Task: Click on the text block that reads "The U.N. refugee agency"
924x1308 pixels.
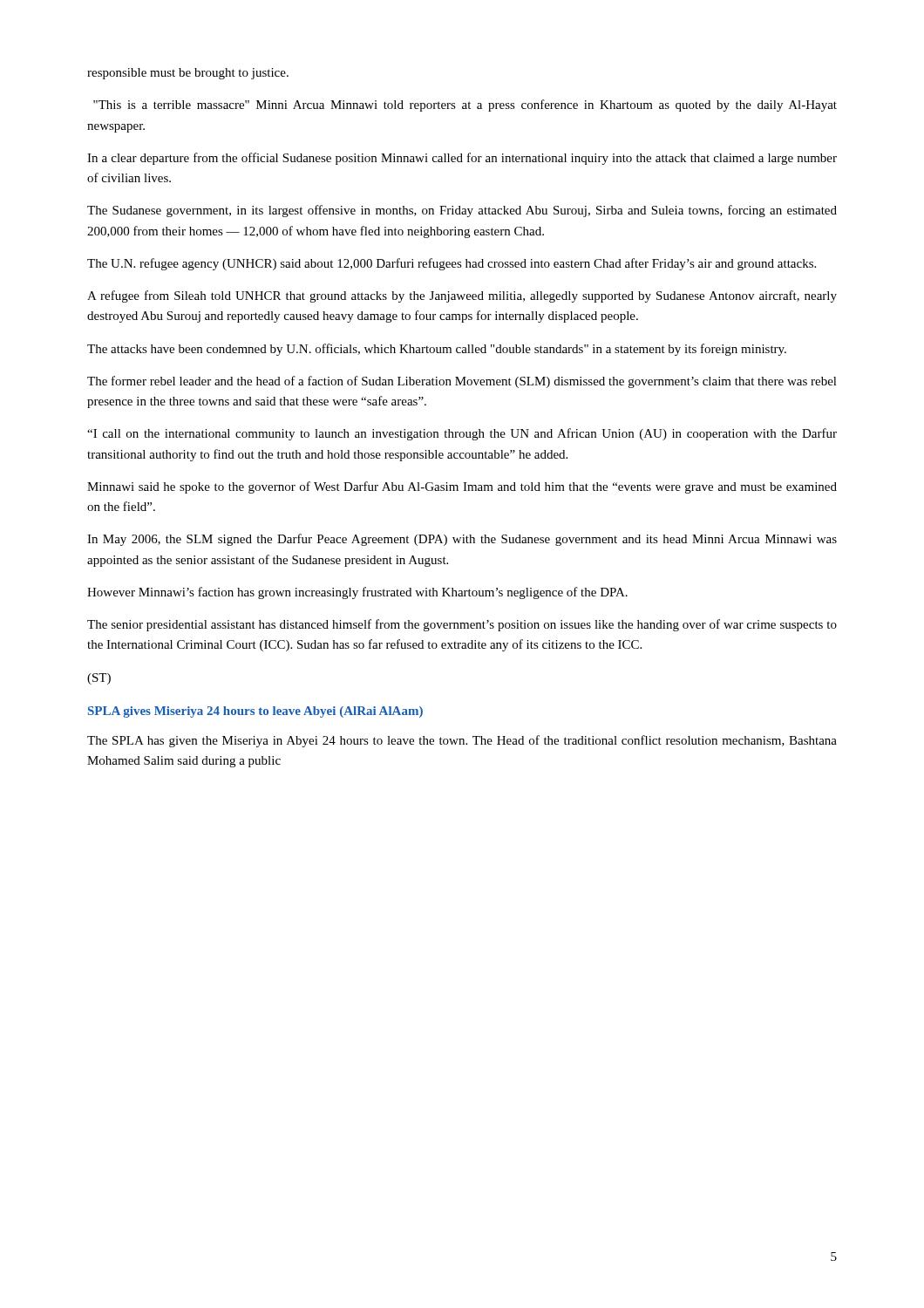Action: (x=452, y=263)
